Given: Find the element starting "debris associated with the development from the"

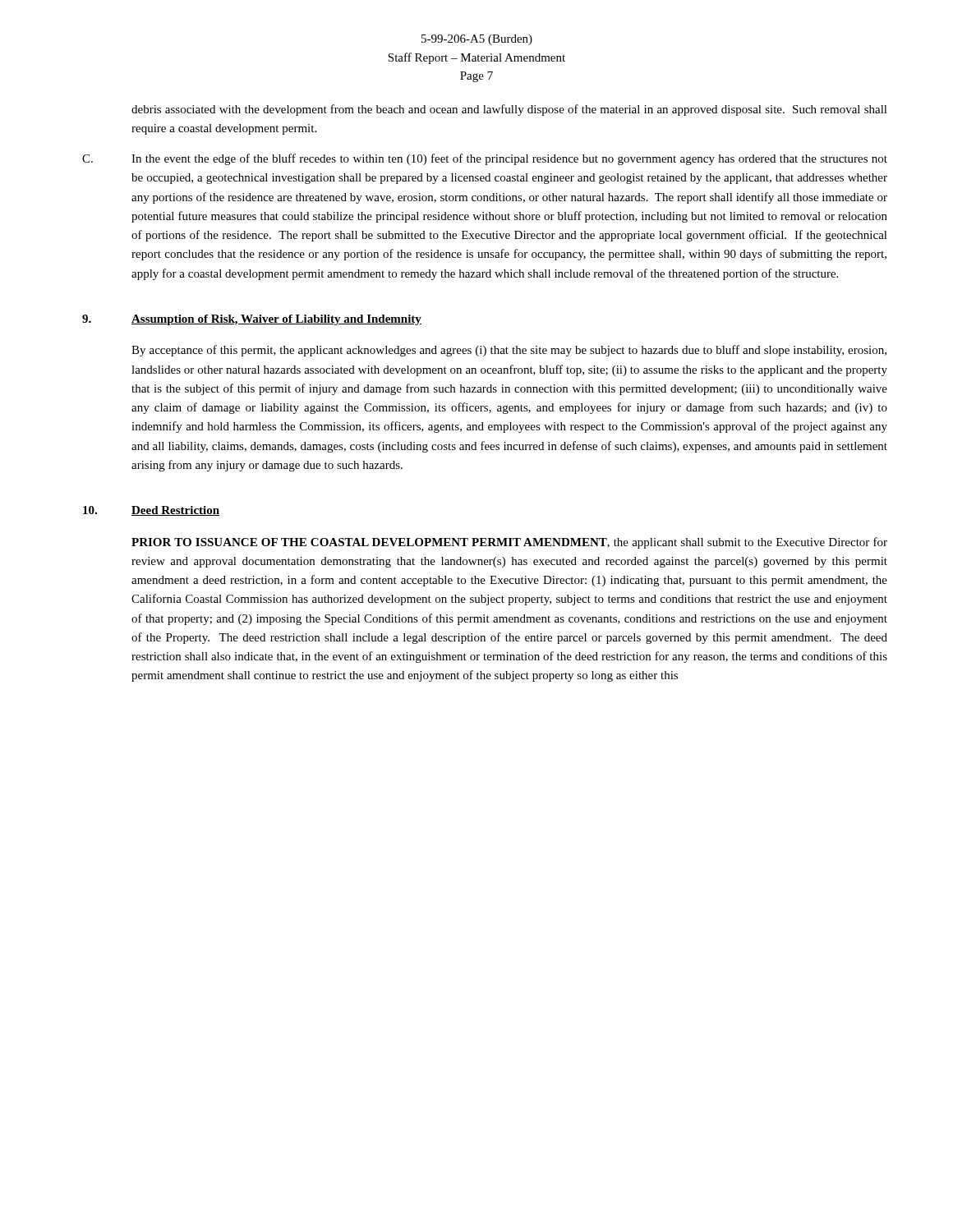Looking at the screenshot, I should click(509, 118).
